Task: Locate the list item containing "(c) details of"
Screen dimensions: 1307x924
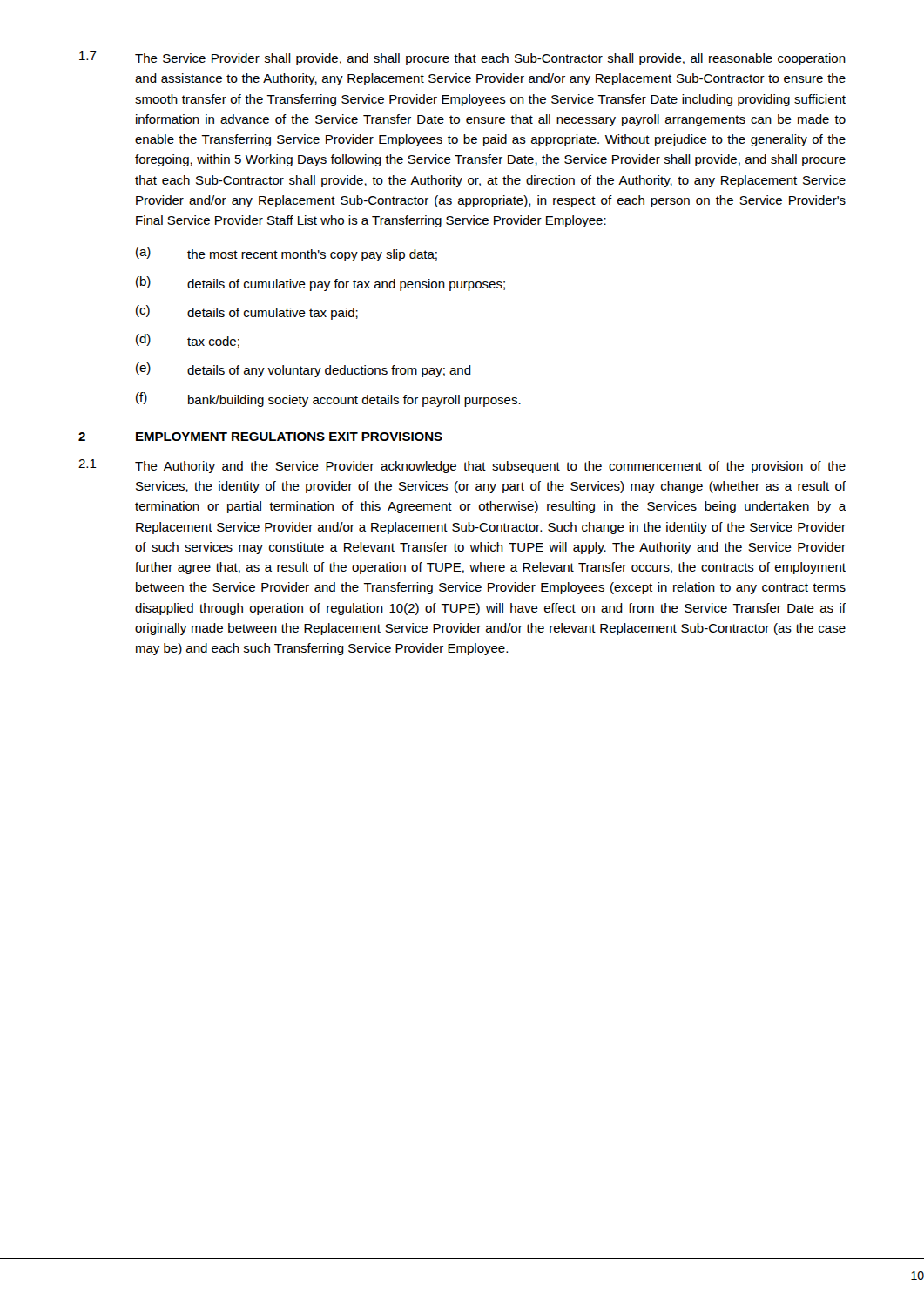Action: pos(247,312)
